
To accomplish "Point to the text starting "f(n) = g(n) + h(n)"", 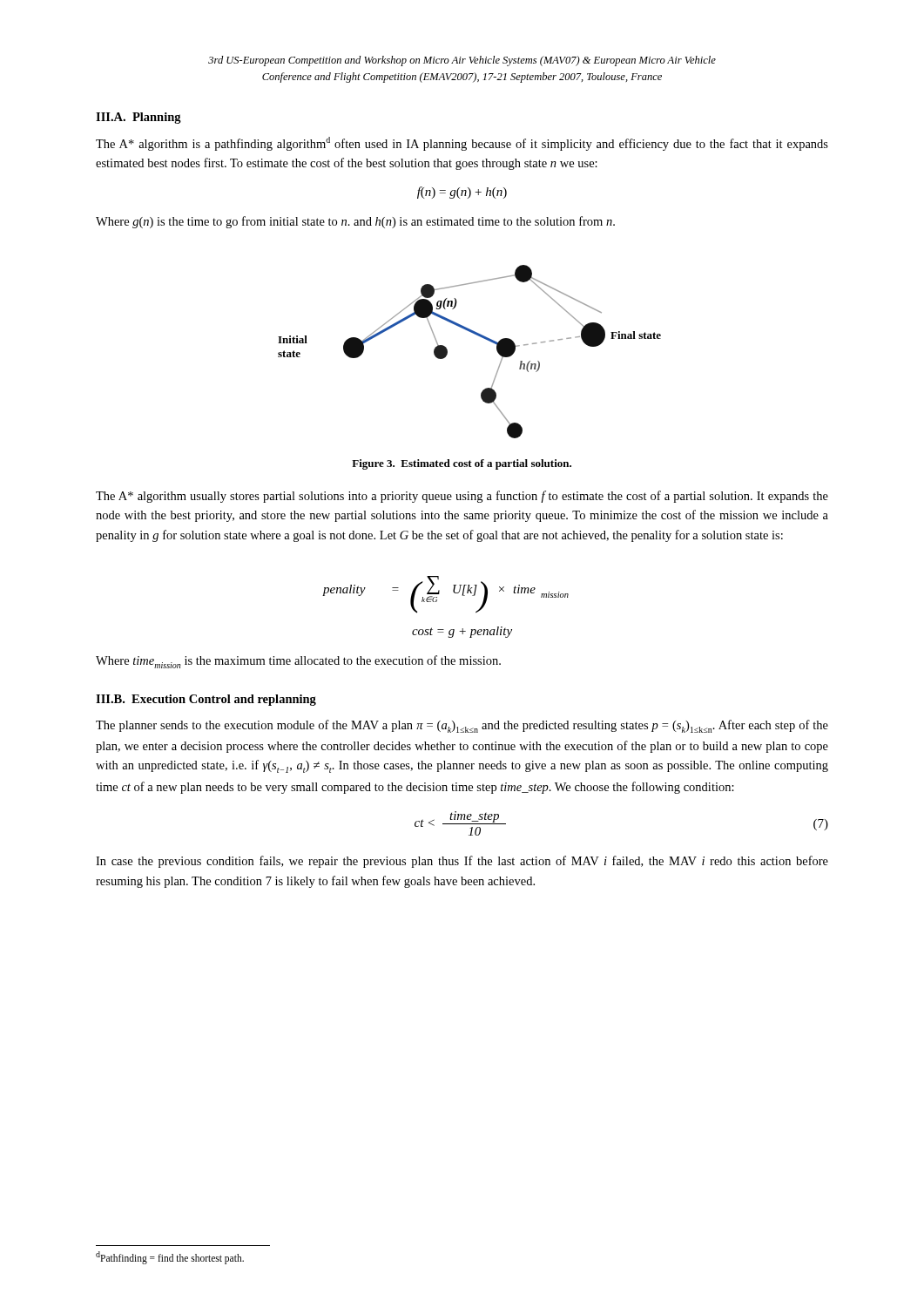I will click(x=462, y=192).
